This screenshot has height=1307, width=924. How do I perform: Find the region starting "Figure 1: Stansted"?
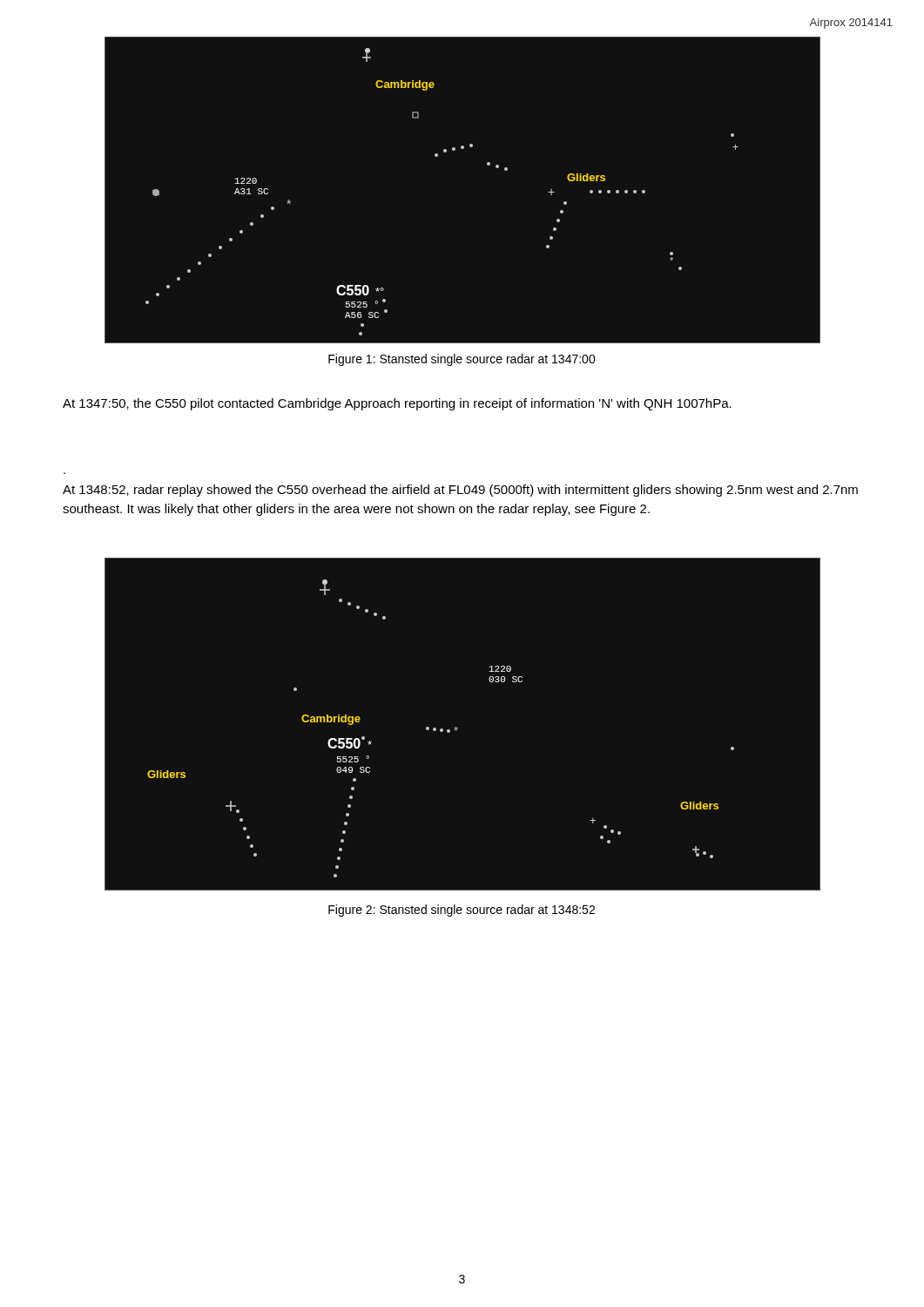tap(462, 359)
